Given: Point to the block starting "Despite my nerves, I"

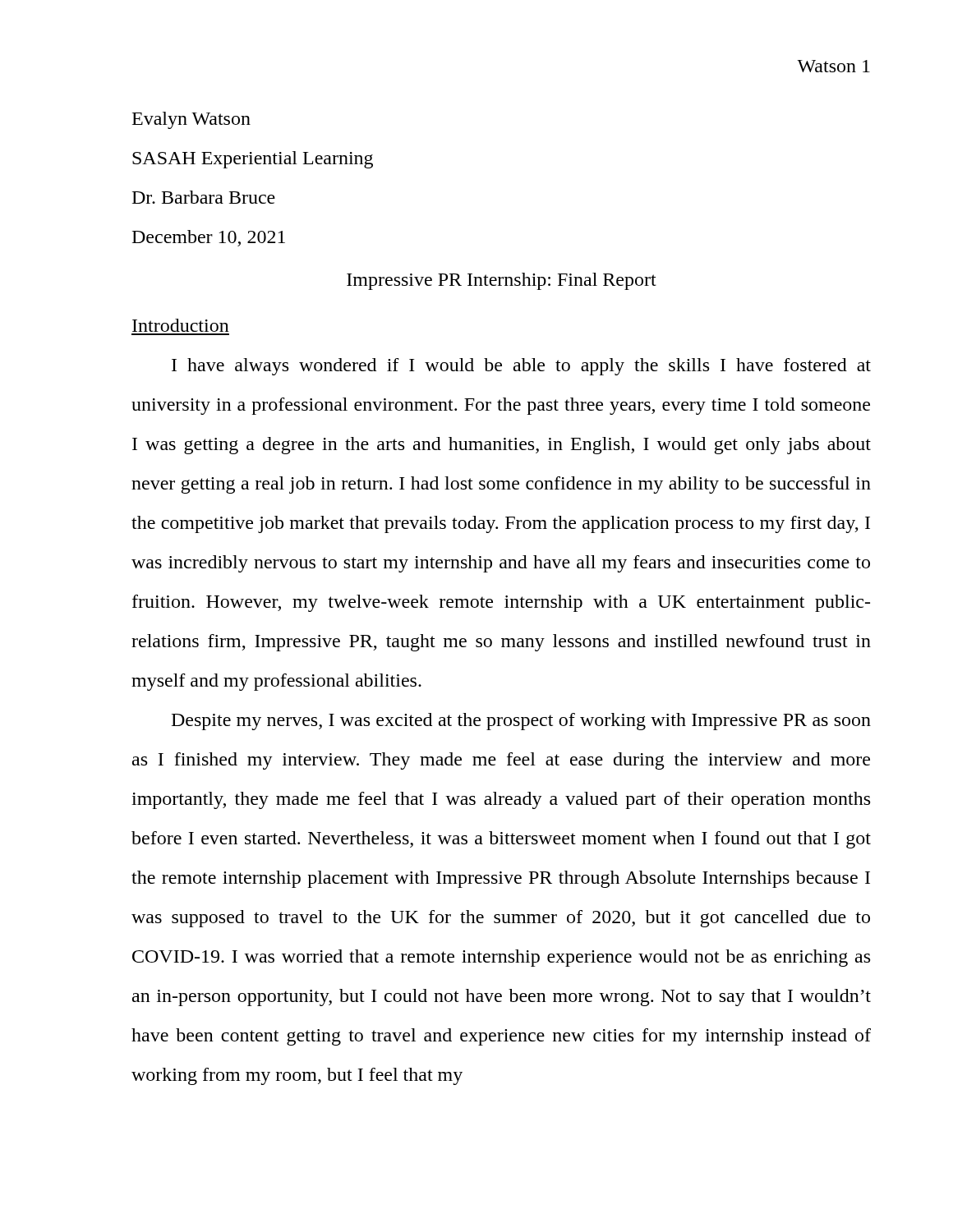Looking at the screenshot, I should pyautogui.click(x=521, y=722).
